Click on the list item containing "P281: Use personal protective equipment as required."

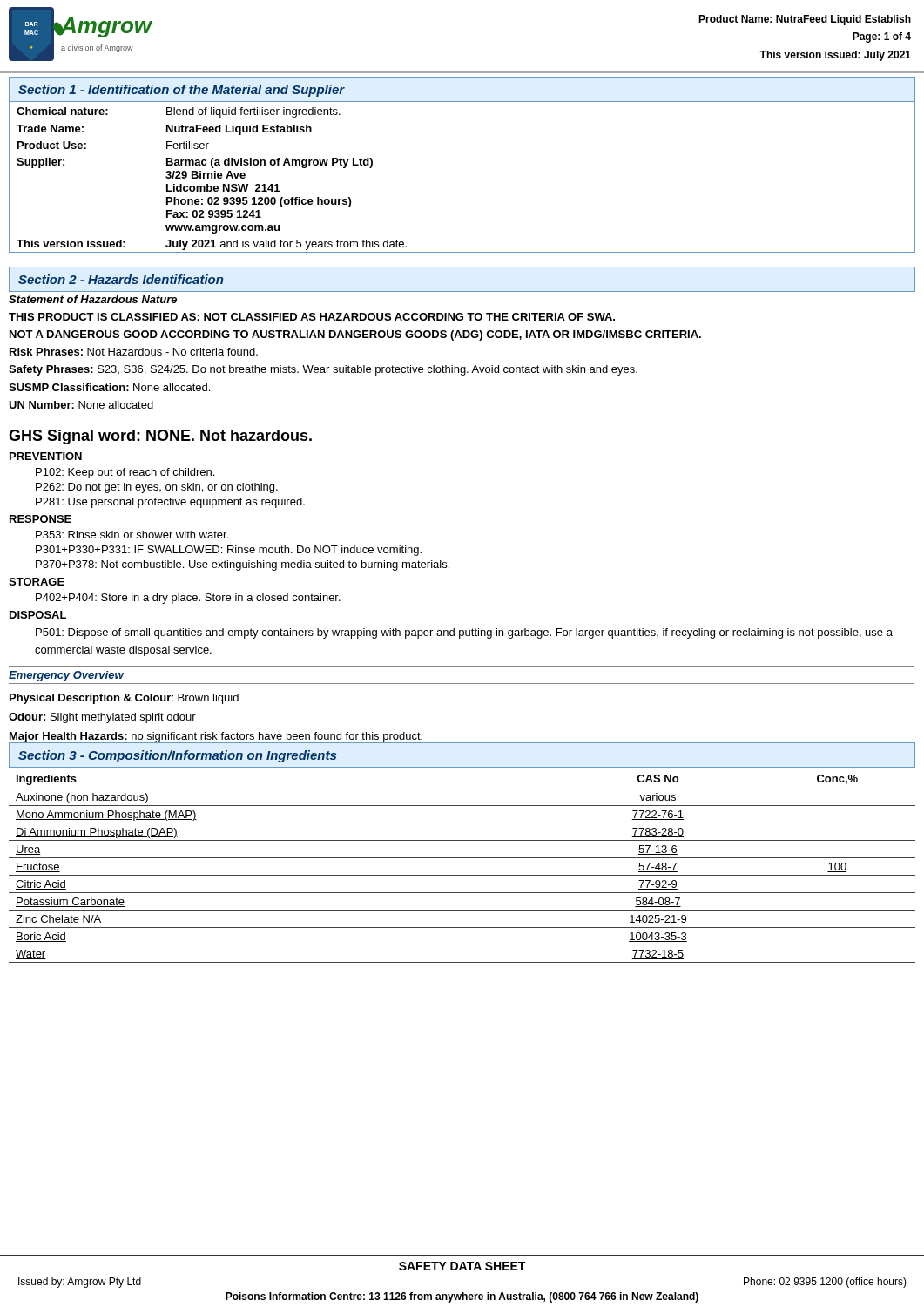coord(170,501)
